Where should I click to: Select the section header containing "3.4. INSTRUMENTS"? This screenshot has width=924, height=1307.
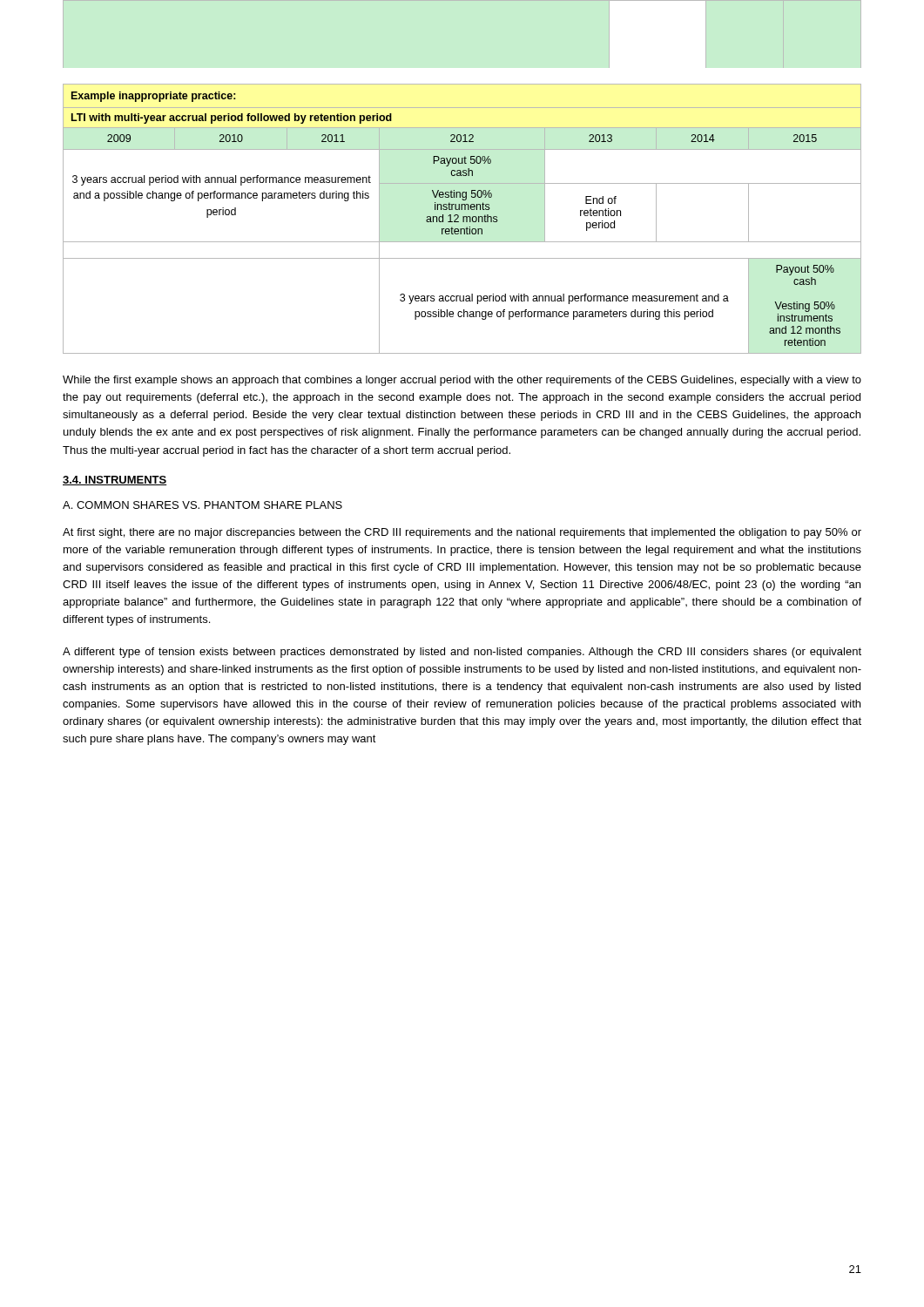click(x=115, y=479)
